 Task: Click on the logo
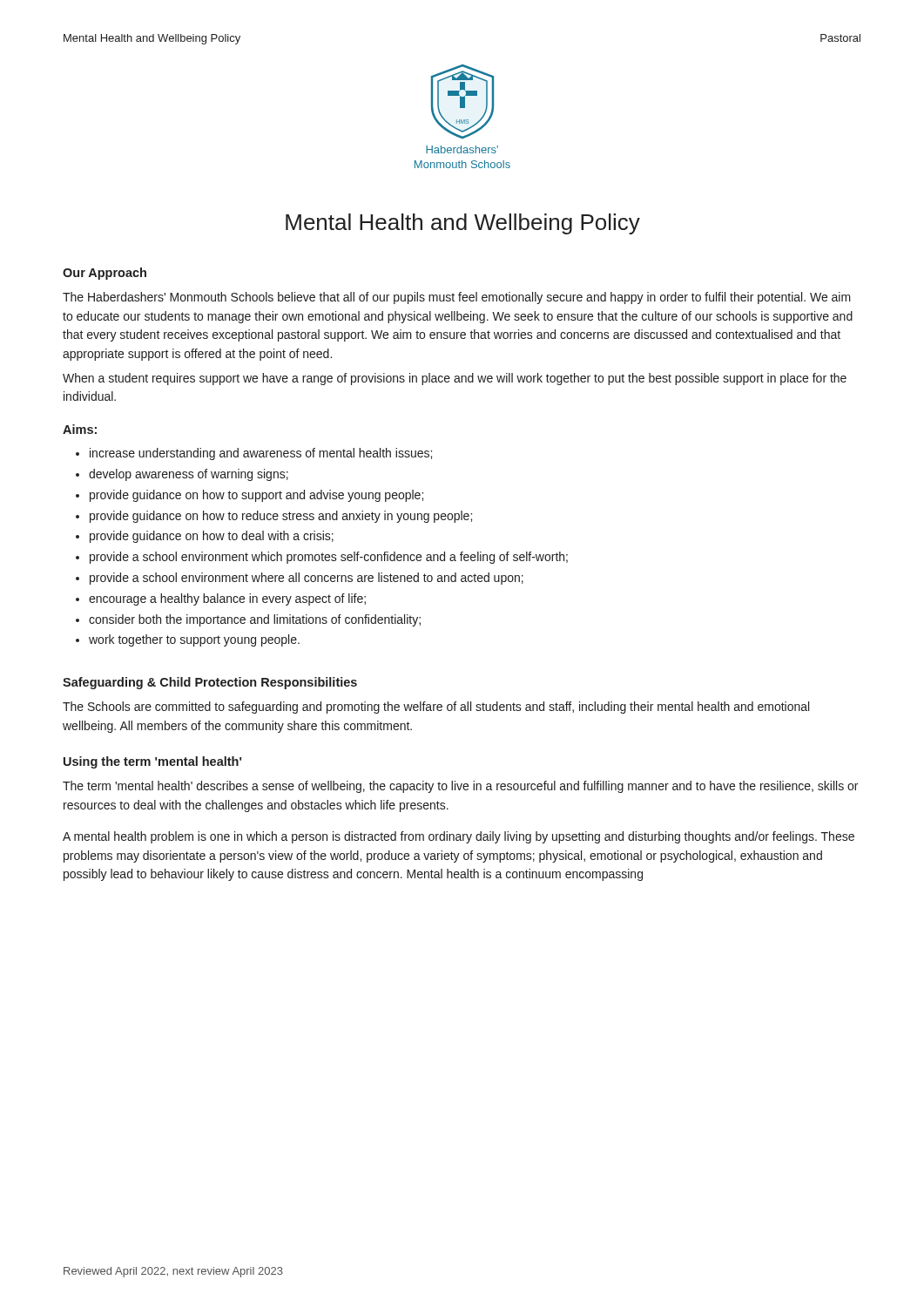(462, 117)
